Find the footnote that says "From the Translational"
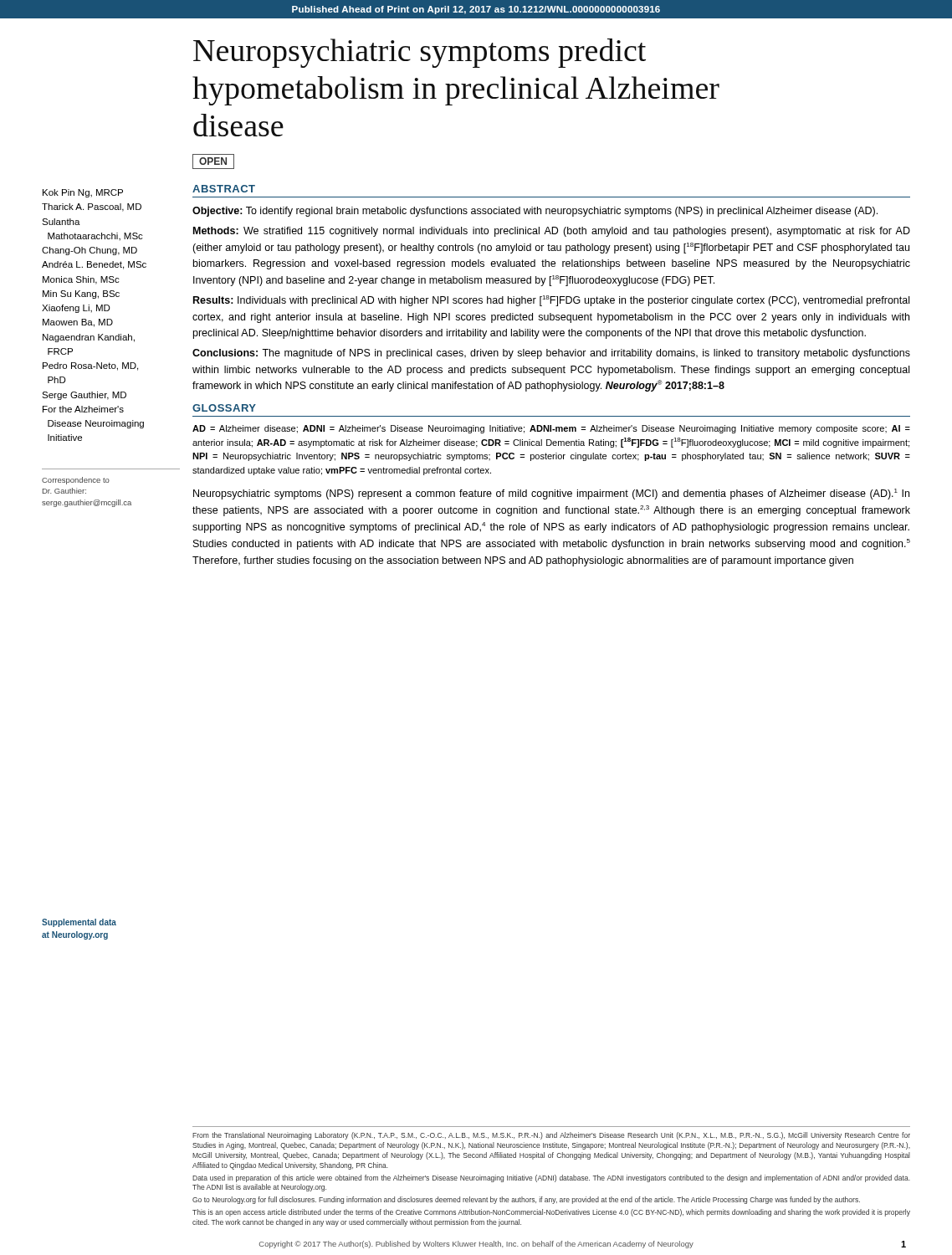 click(551, 1150)
